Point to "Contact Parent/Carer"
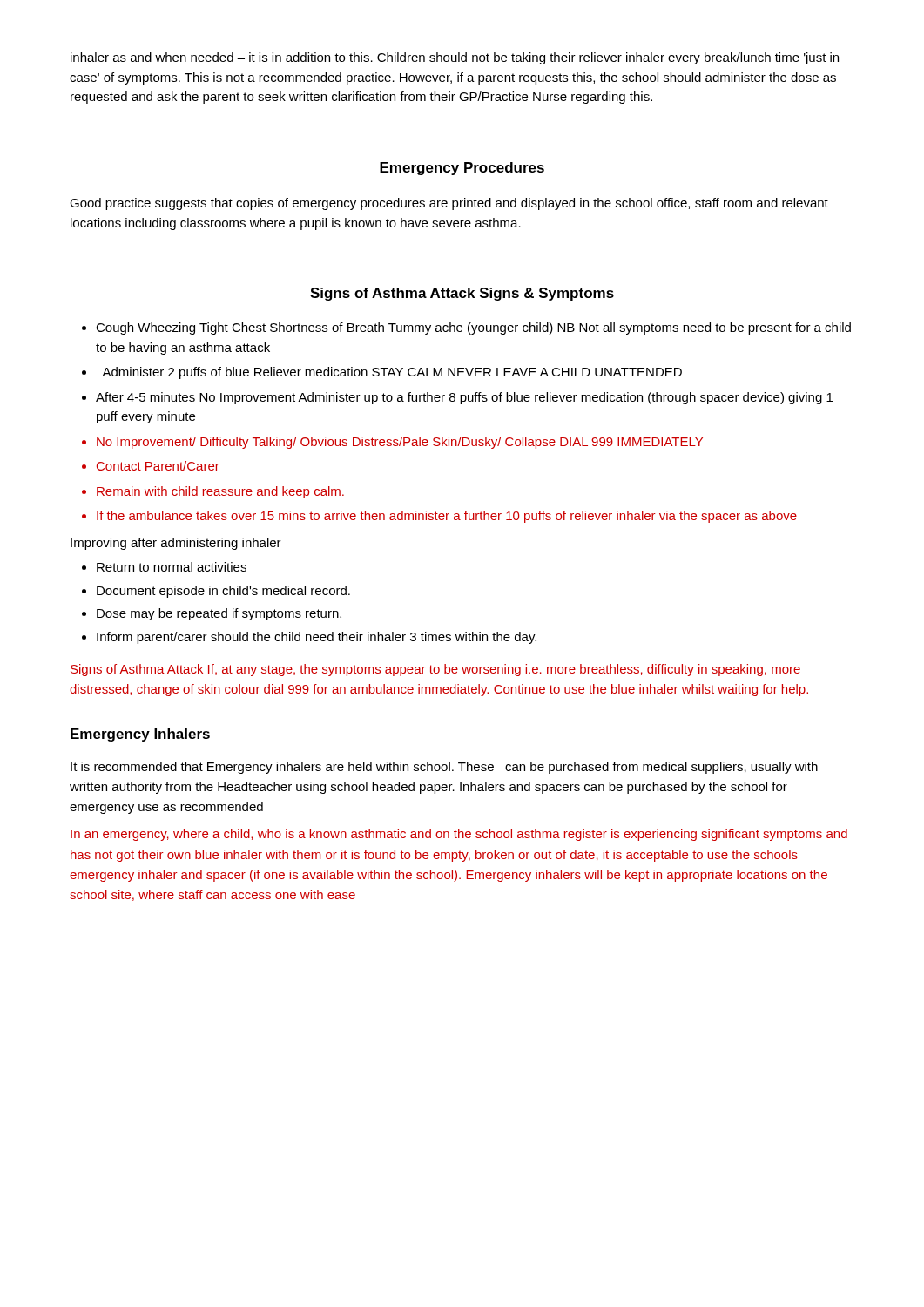 click(158, 466)
